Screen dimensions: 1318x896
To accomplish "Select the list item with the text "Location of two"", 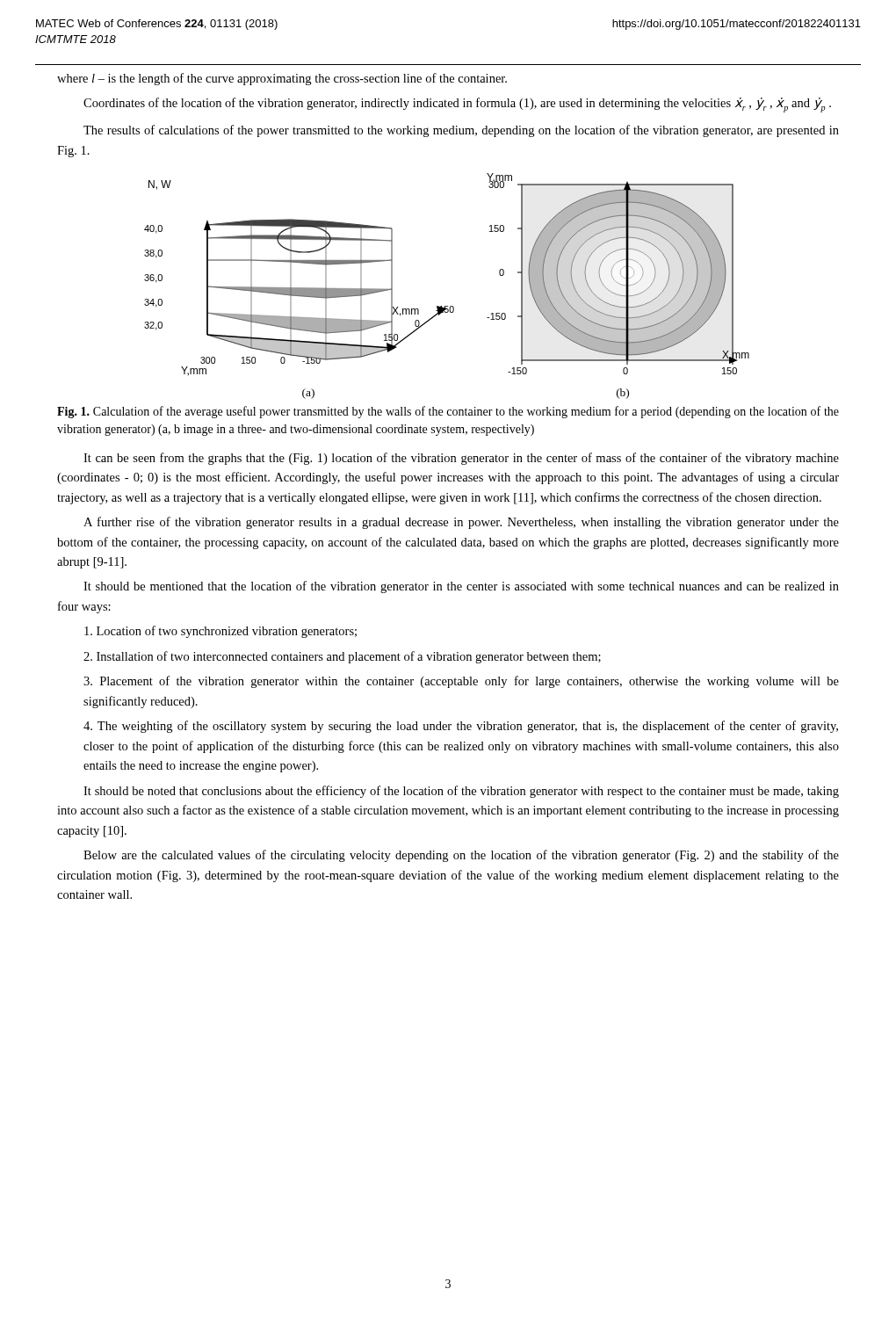I will 220,632.
